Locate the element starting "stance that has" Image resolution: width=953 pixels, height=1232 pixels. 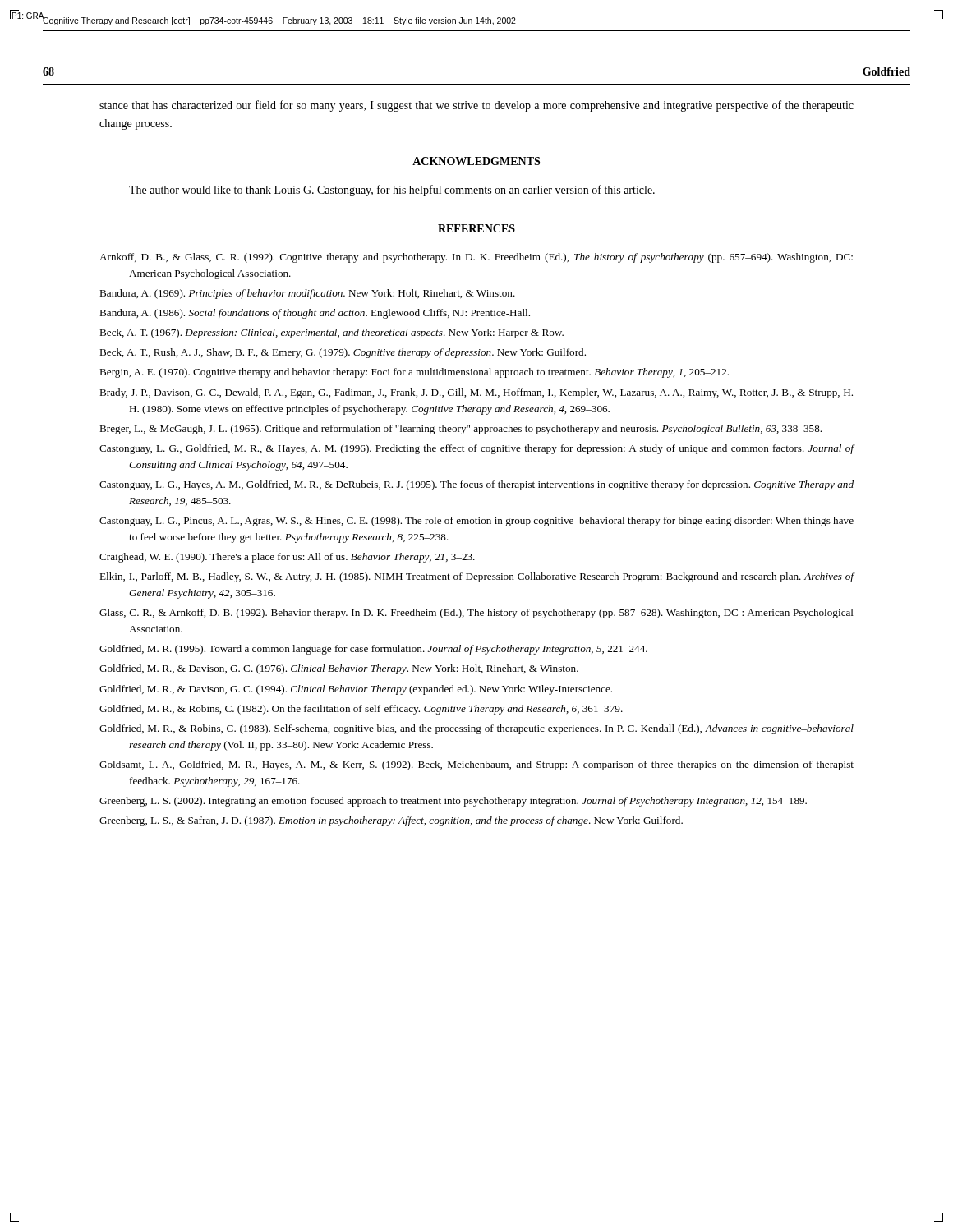[476, 114]
